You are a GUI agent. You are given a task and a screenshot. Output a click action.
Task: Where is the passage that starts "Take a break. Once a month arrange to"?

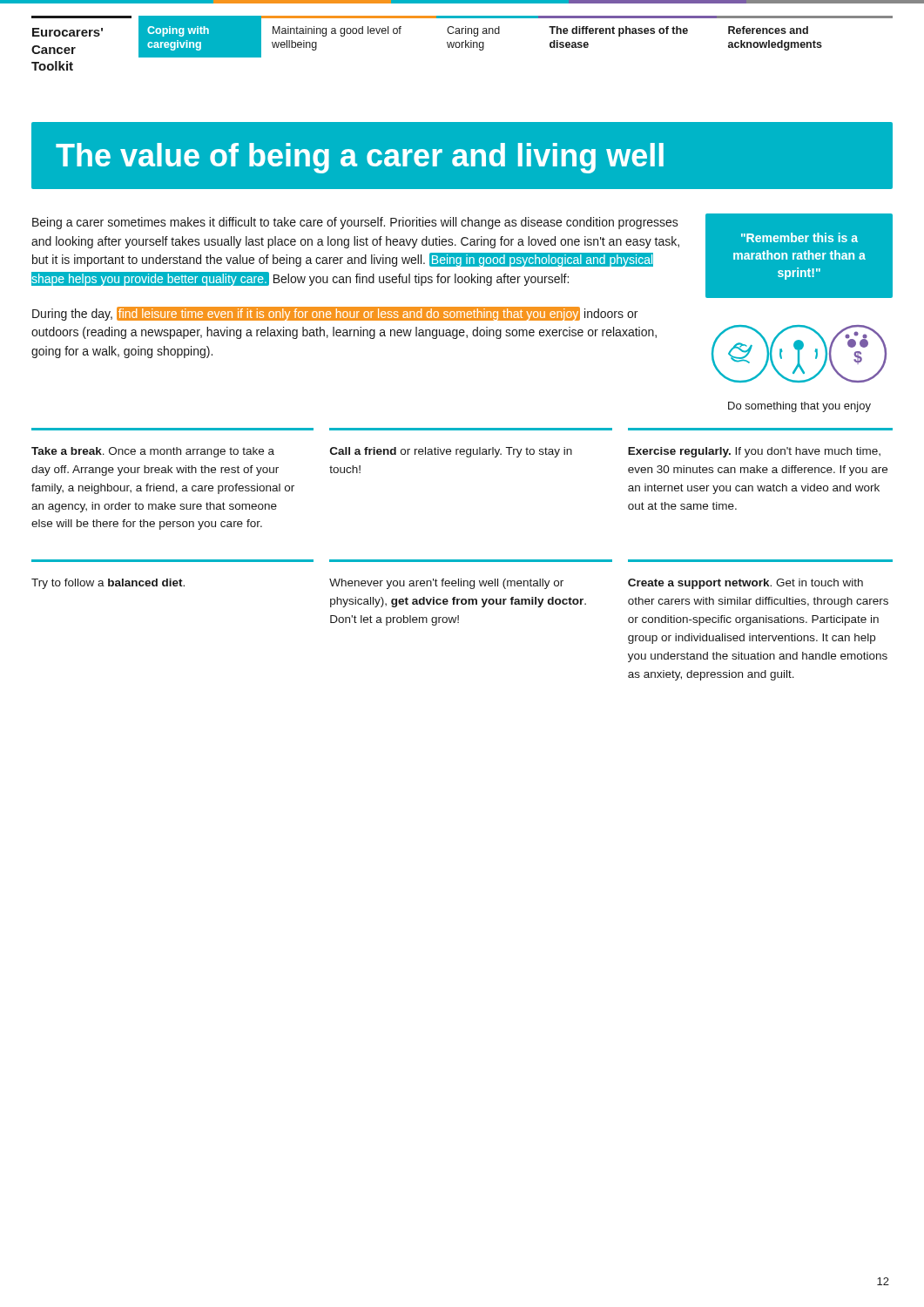[163, 487]
